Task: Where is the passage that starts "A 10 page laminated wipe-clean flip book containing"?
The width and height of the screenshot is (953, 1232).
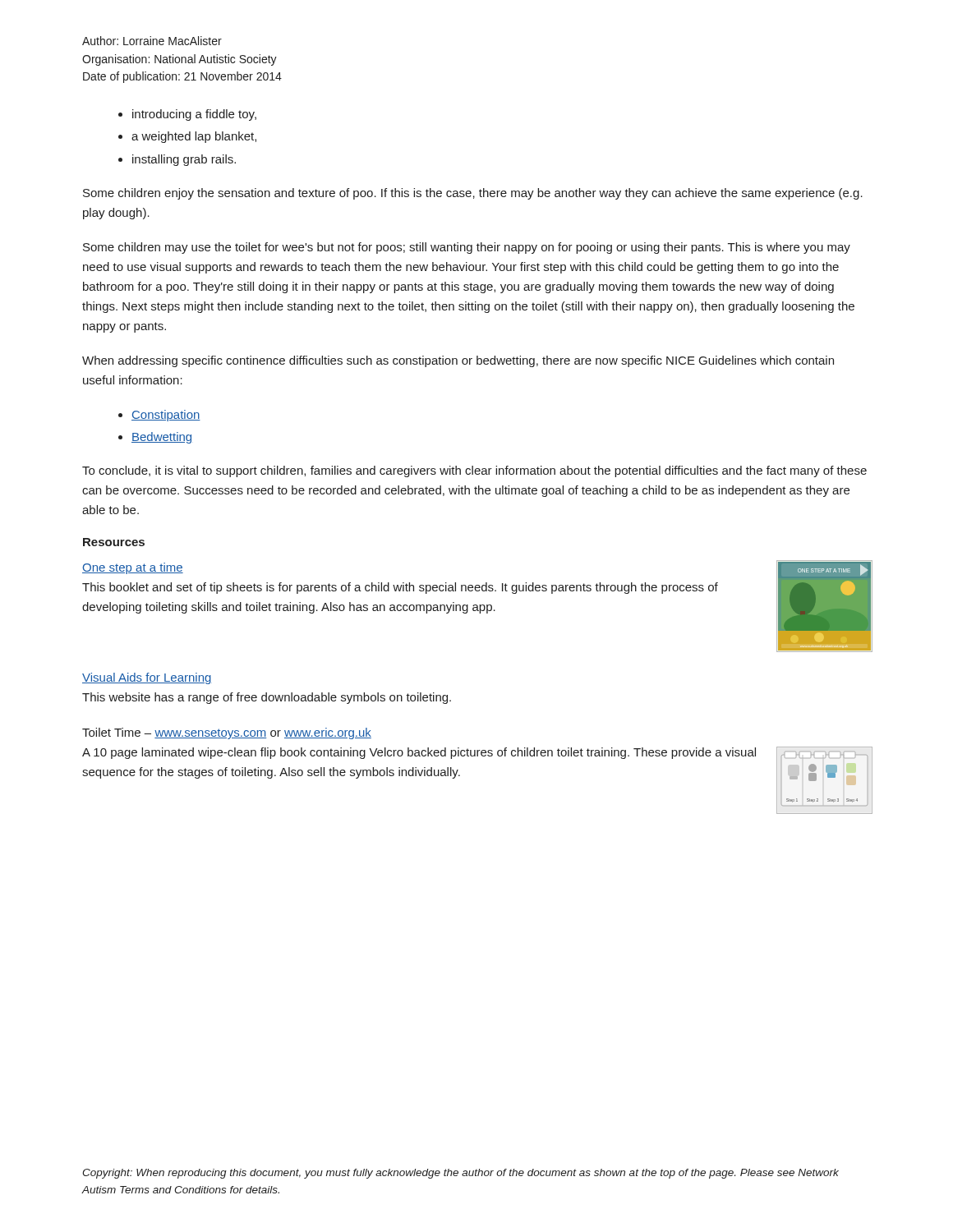Action: point(419,762)
